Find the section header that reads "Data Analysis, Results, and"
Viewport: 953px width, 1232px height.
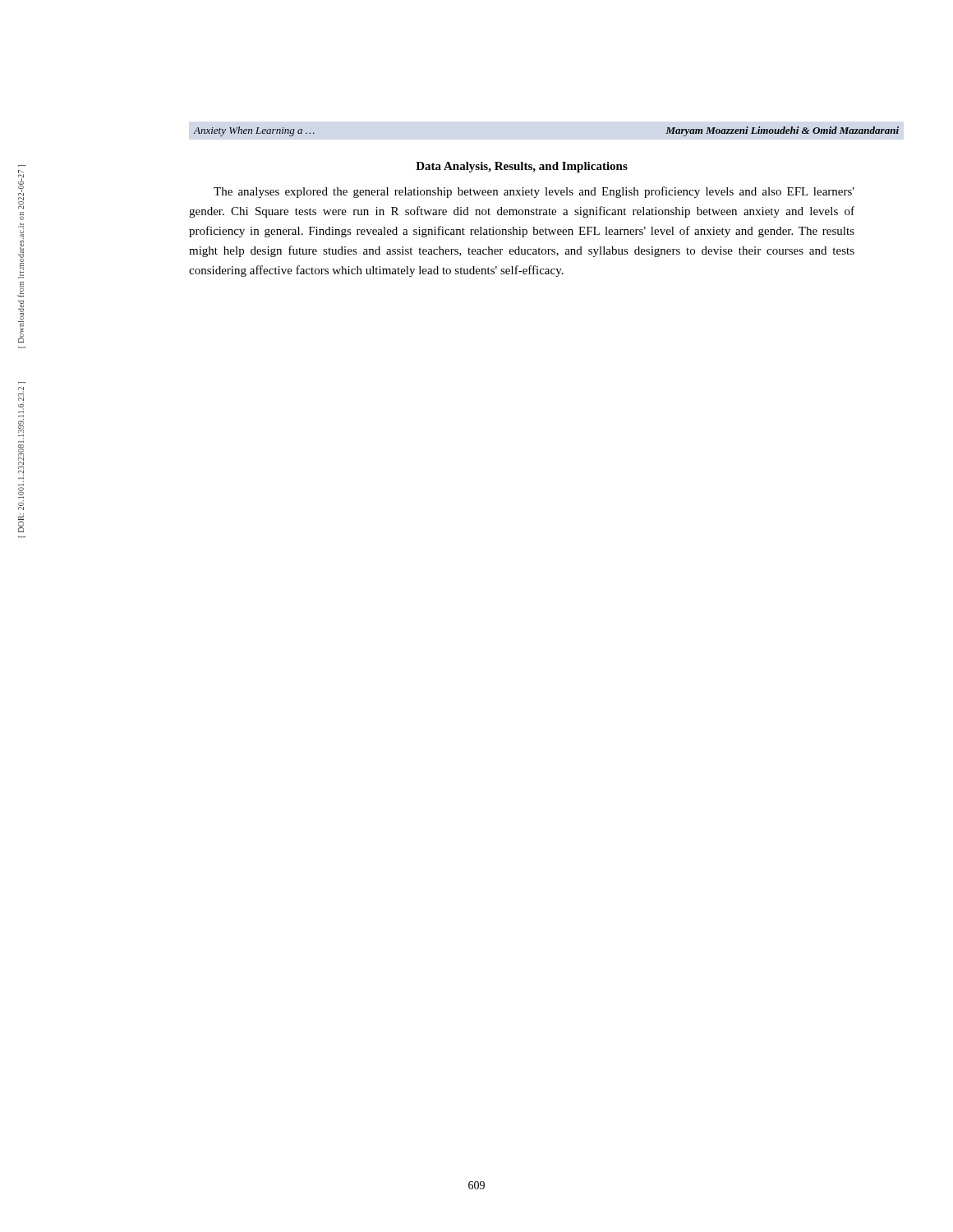click(522, 166)
